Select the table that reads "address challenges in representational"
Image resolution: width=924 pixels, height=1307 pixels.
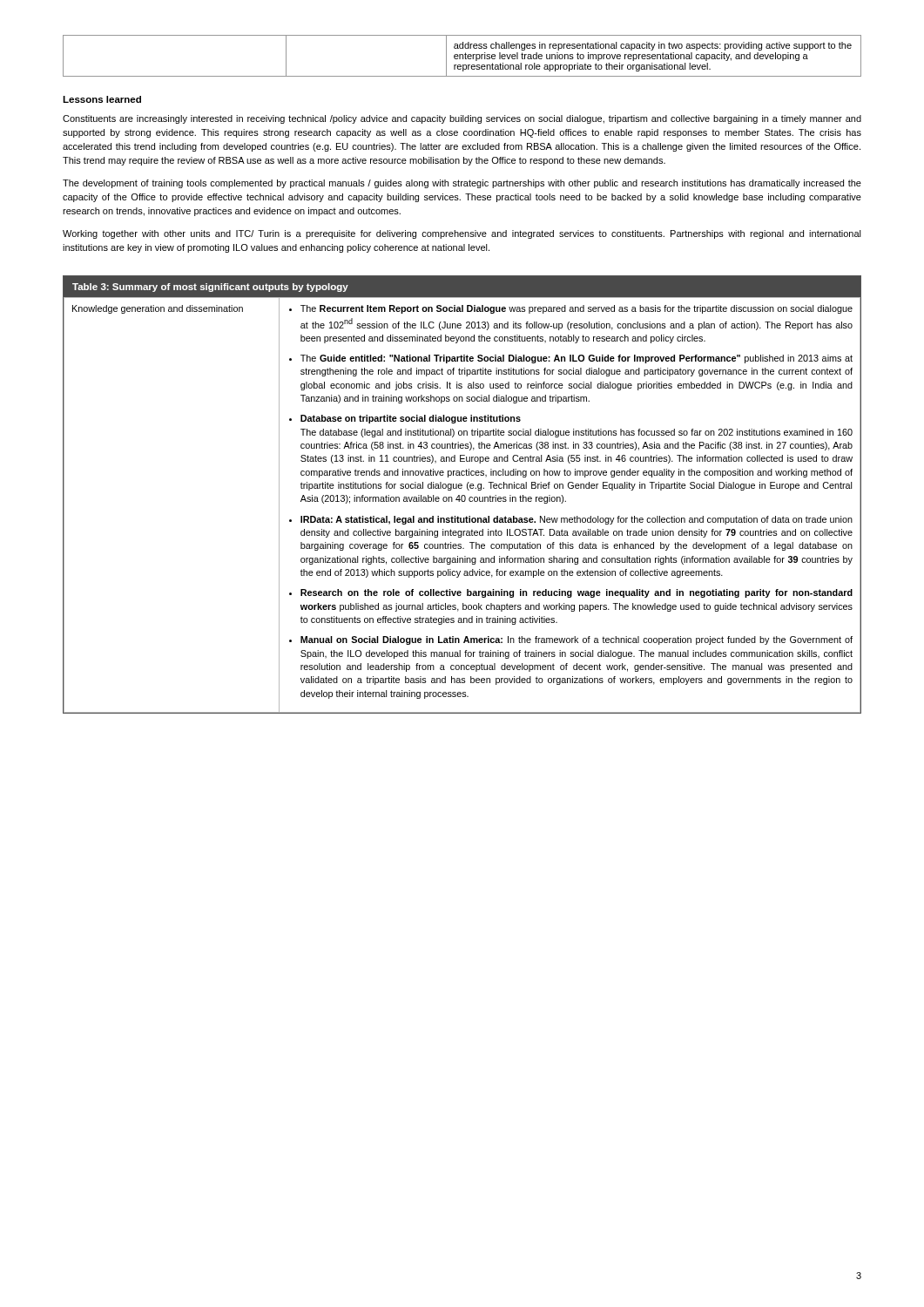pos(462,56)
